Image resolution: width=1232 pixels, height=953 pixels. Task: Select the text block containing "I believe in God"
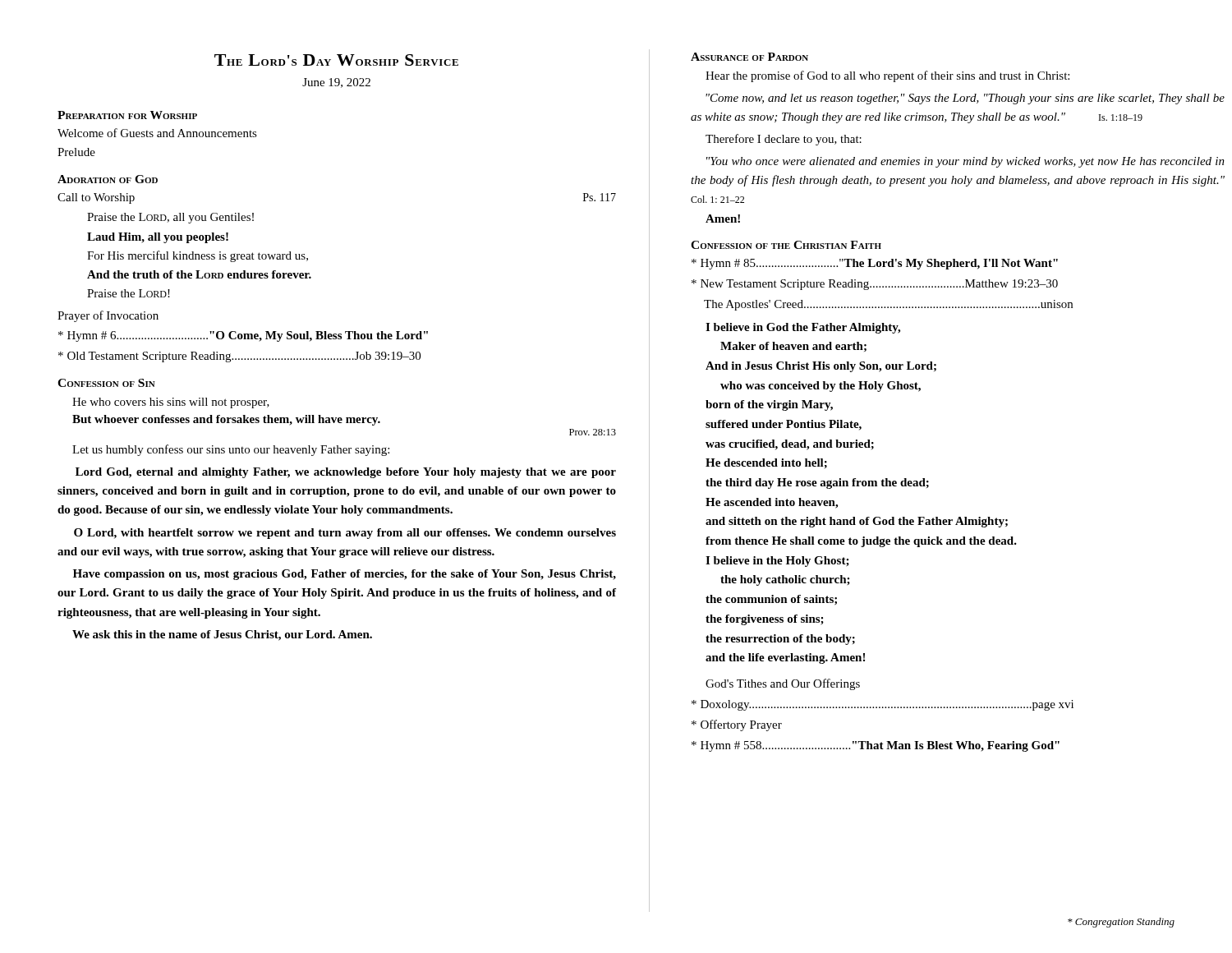(803, 328)
